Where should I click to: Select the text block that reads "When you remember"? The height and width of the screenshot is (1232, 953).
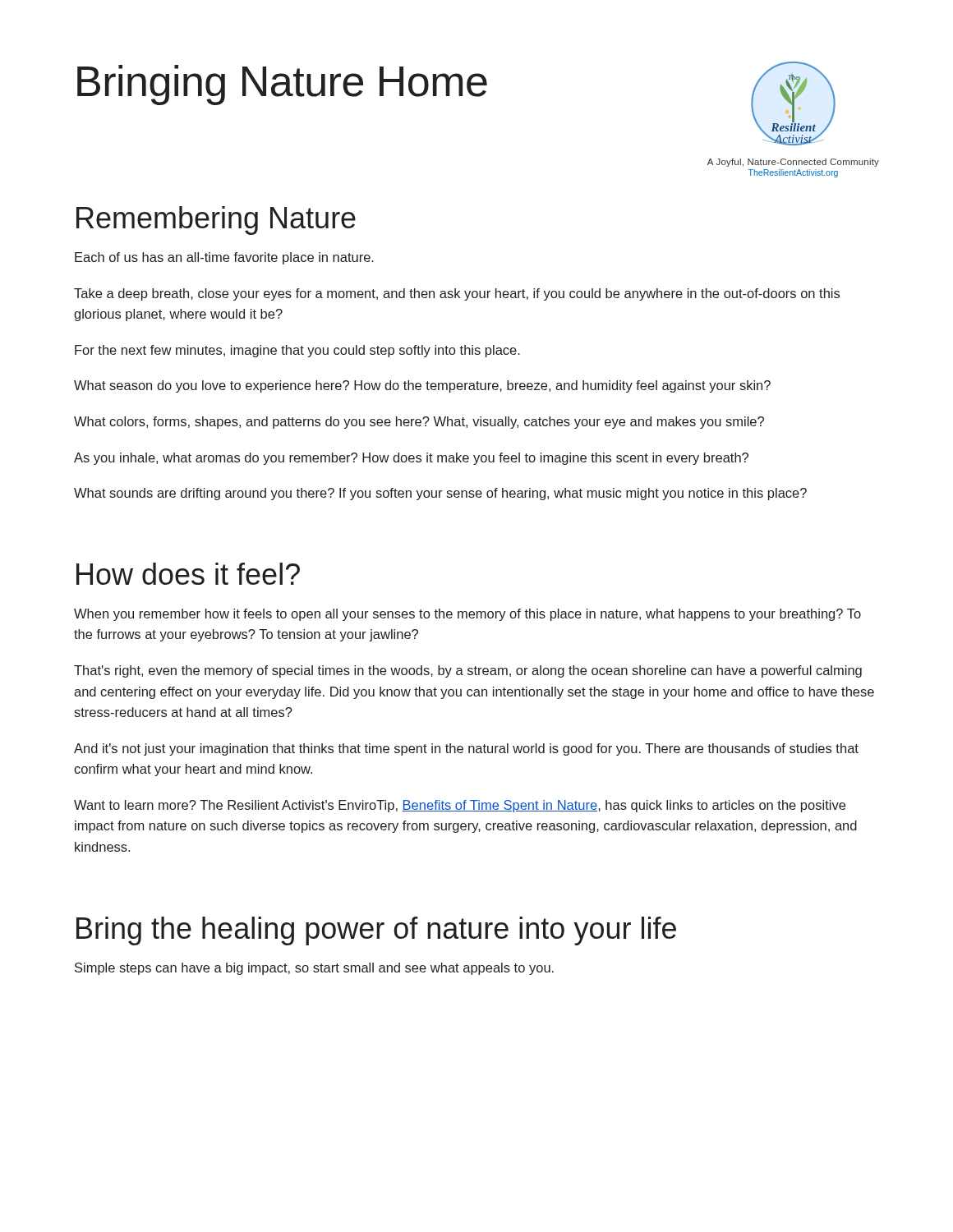pyautogui.click(x=476, y=625)
